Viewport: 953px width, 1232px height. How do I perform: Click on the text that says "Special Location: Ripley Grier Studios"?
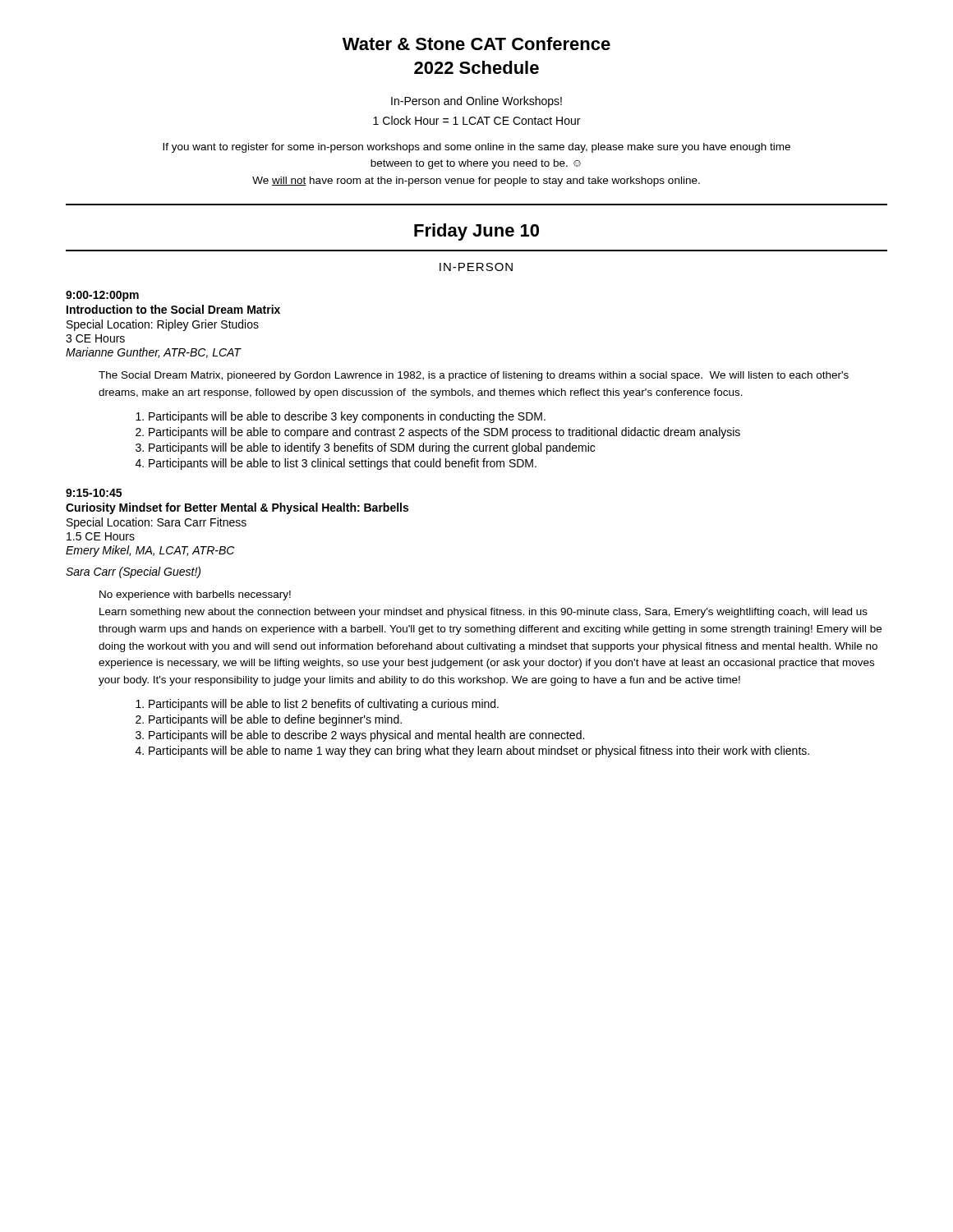pos(162,324)
